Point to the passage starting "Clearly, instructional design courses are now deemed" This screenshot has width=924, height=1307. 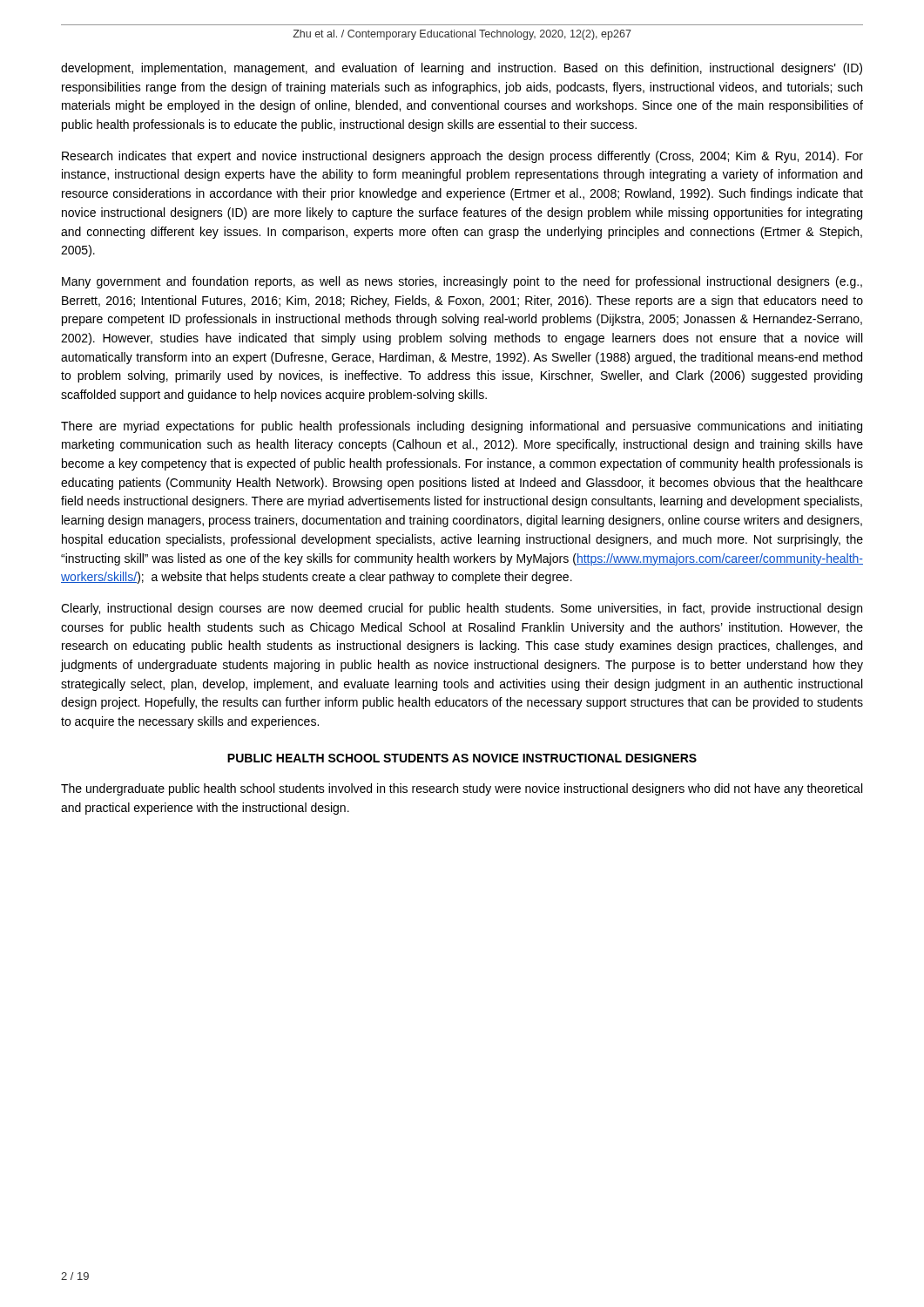coord(462,666)
